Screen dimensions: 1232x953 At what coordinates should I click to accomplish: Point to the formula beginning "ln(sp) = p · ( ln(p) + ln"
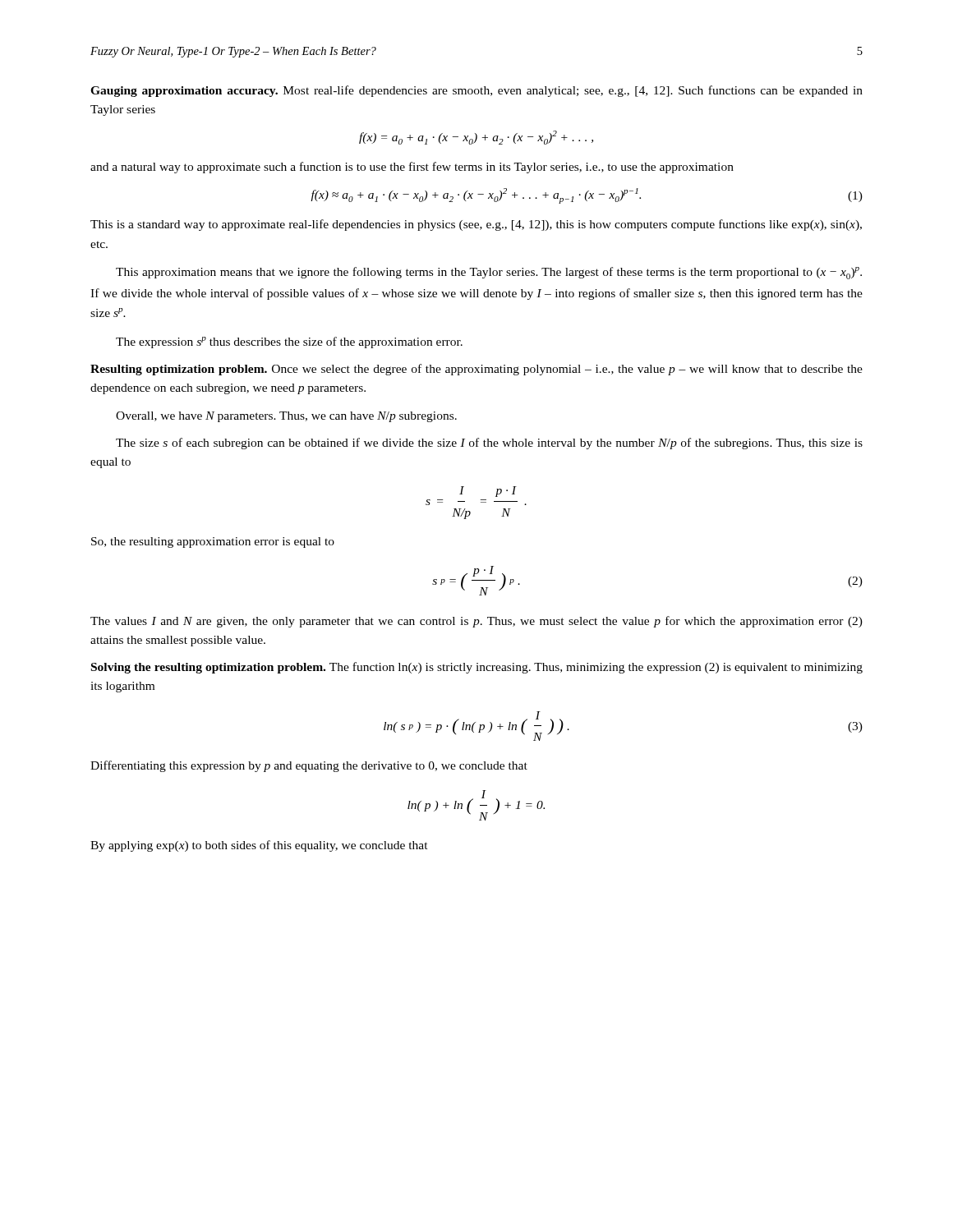click(455, 726)
